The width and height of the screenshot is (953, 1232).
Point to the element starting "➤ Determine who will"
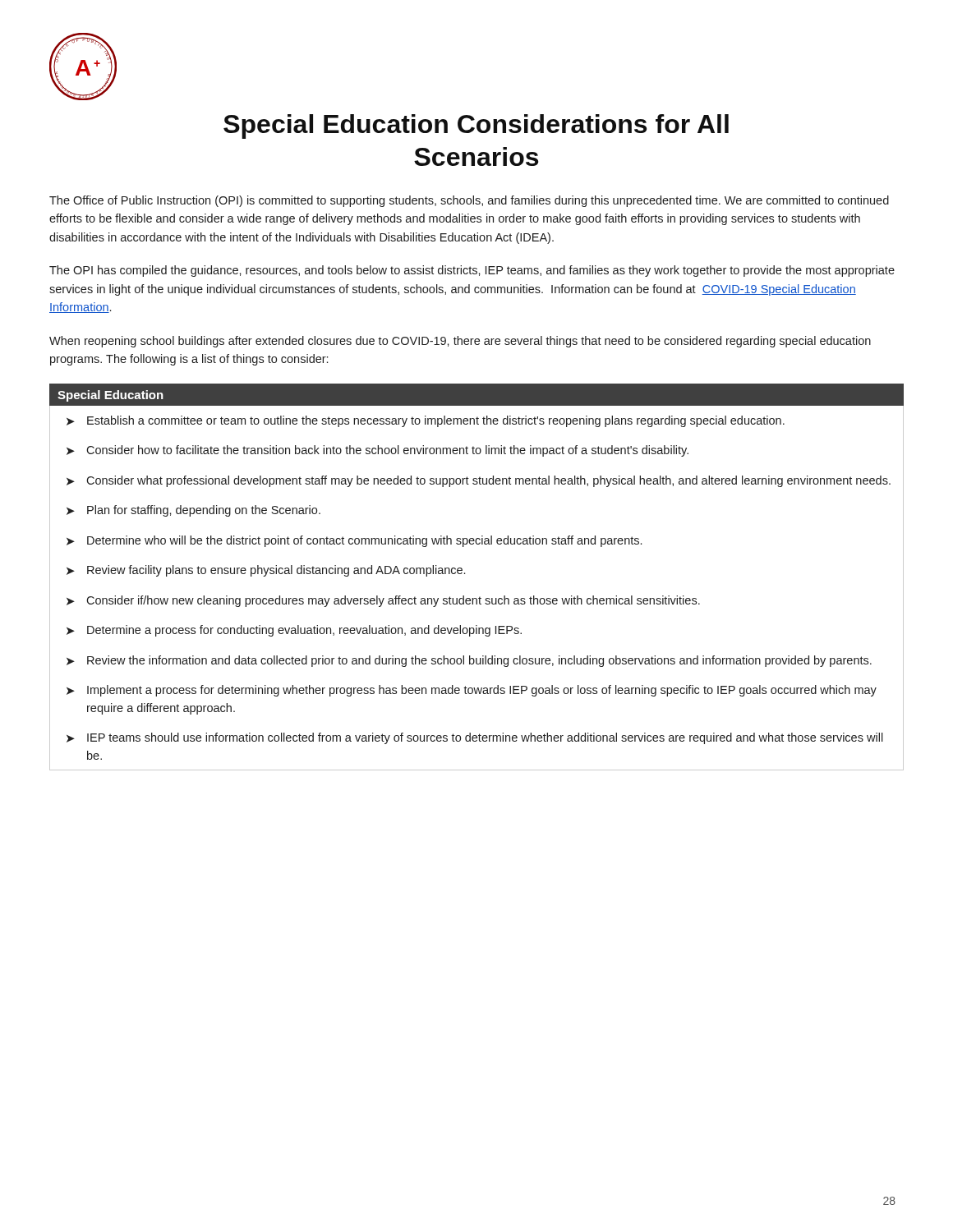(x=479, y=541)
